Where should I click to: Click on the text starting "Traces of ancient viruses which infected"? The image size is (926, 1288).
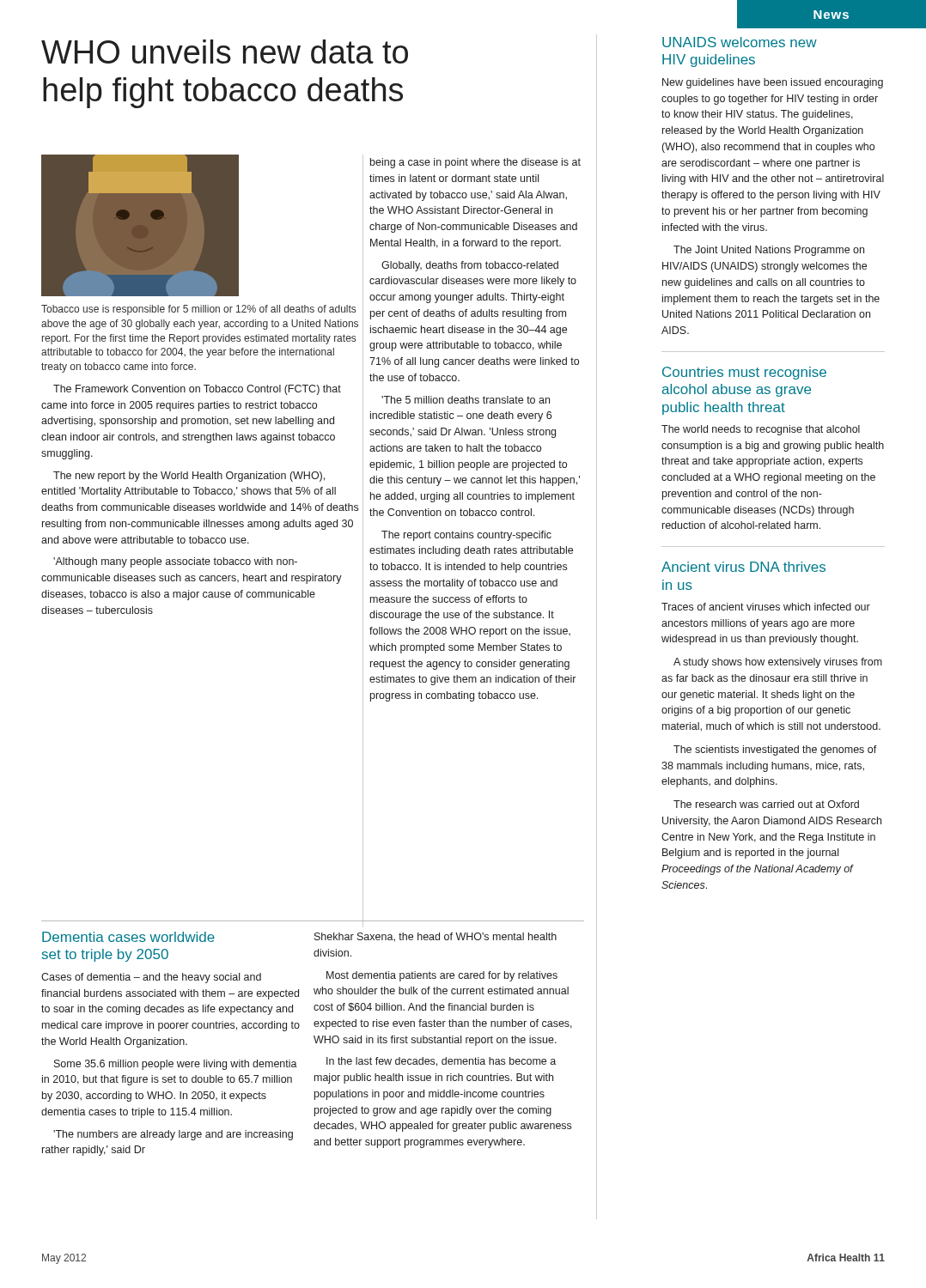[773, 746]
